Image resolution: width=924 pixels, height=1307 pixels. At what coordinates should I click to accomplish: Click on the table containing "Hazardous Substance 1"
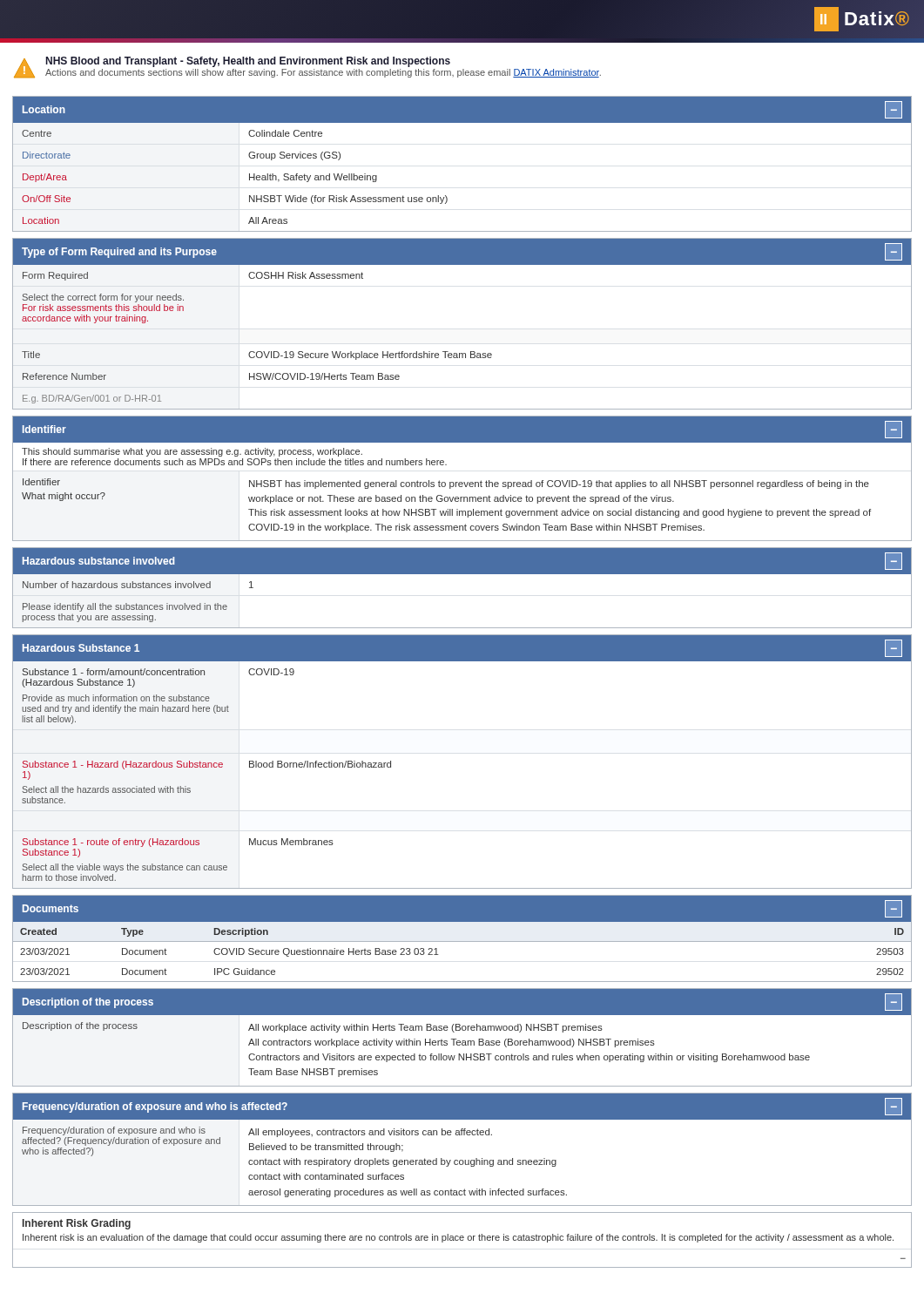click(462, 761)
